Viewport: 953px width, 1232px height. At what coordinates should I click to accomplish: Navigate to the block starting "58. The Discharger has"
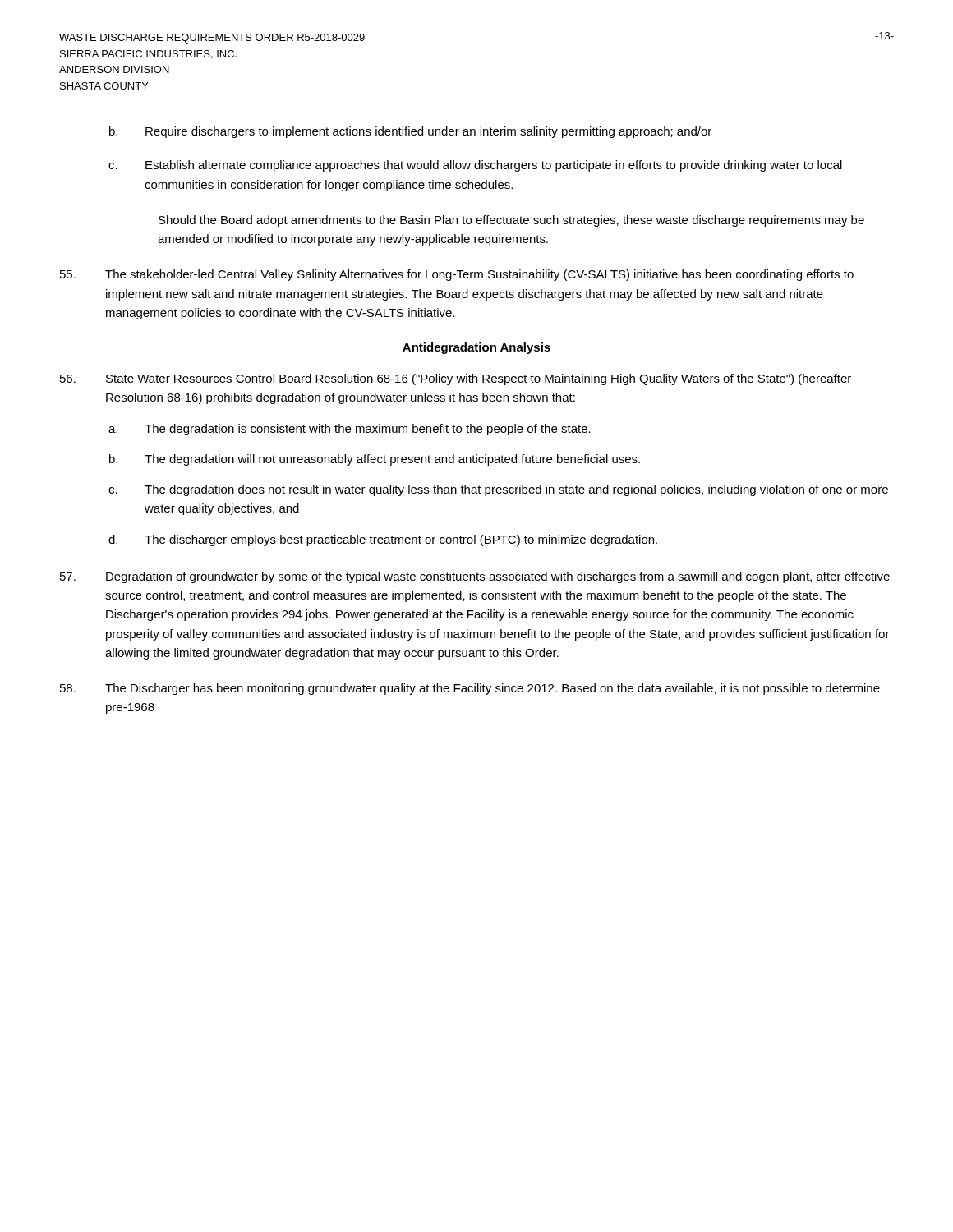click(x=476, y=698)
